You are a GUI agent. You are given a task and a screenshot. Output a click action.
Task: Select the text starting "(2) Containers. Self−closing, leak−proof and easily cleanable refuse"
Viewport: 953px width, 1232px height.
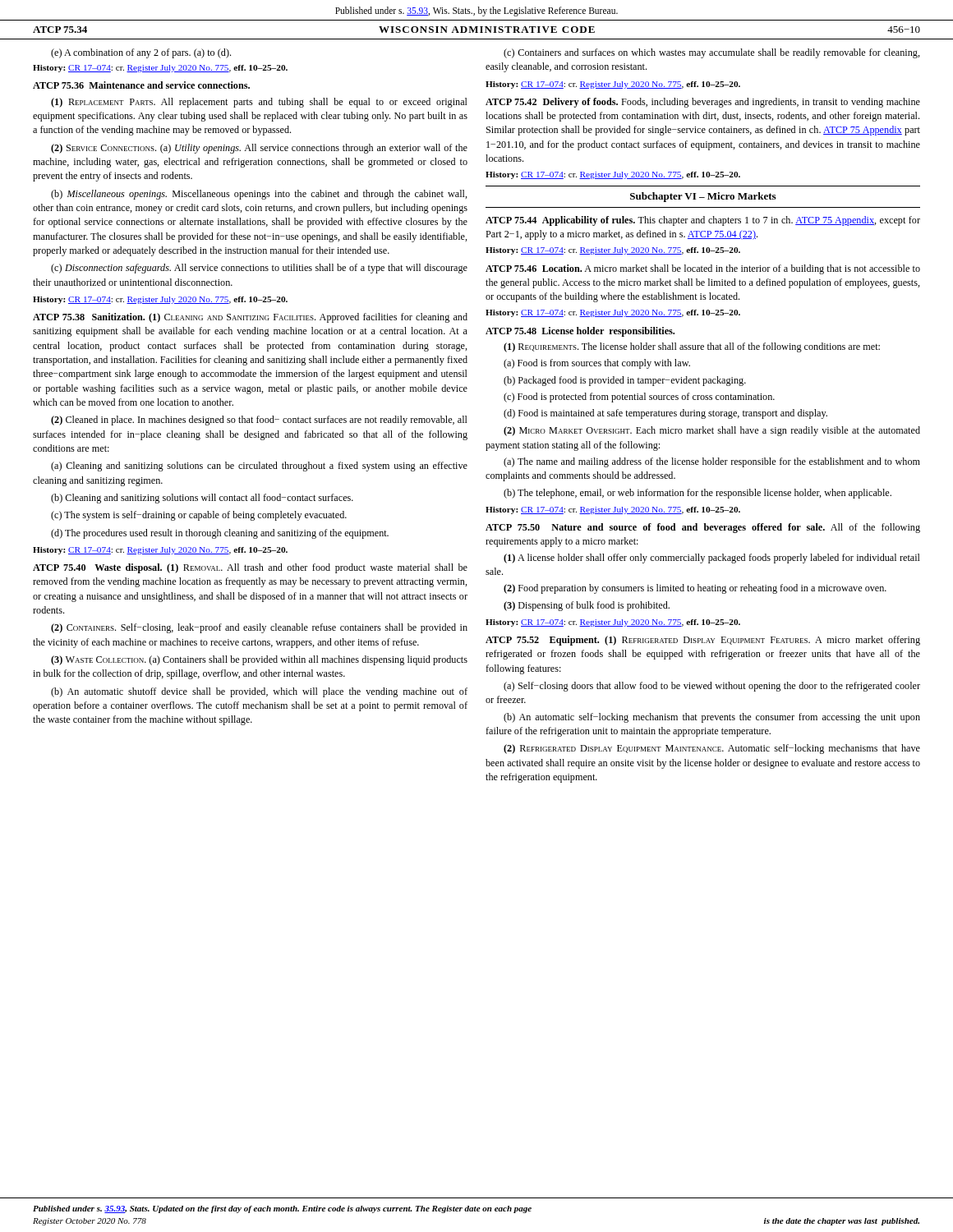pos(250,674)
